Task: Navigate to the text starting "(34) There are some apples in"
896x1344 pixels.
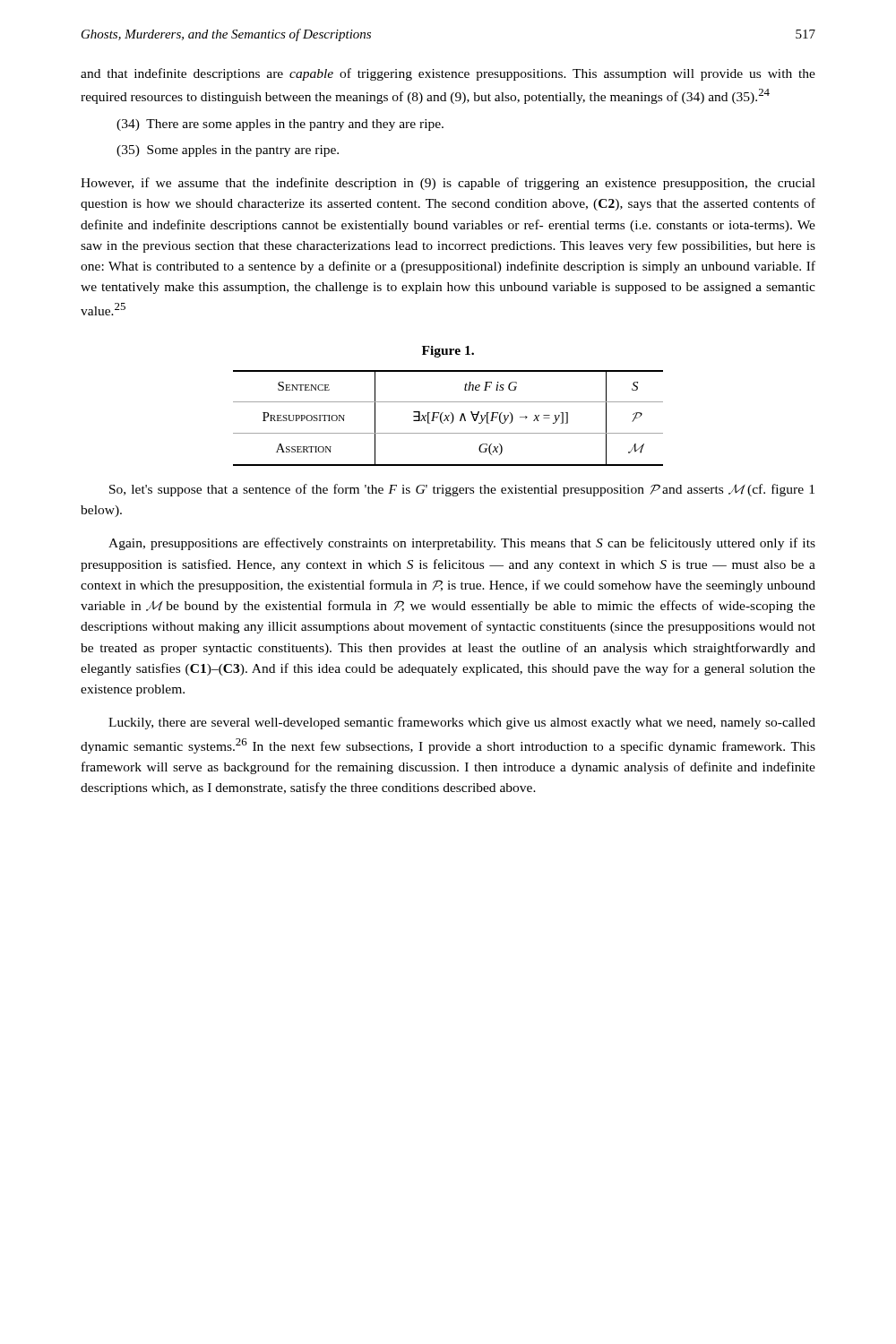Action: point(280,123)
